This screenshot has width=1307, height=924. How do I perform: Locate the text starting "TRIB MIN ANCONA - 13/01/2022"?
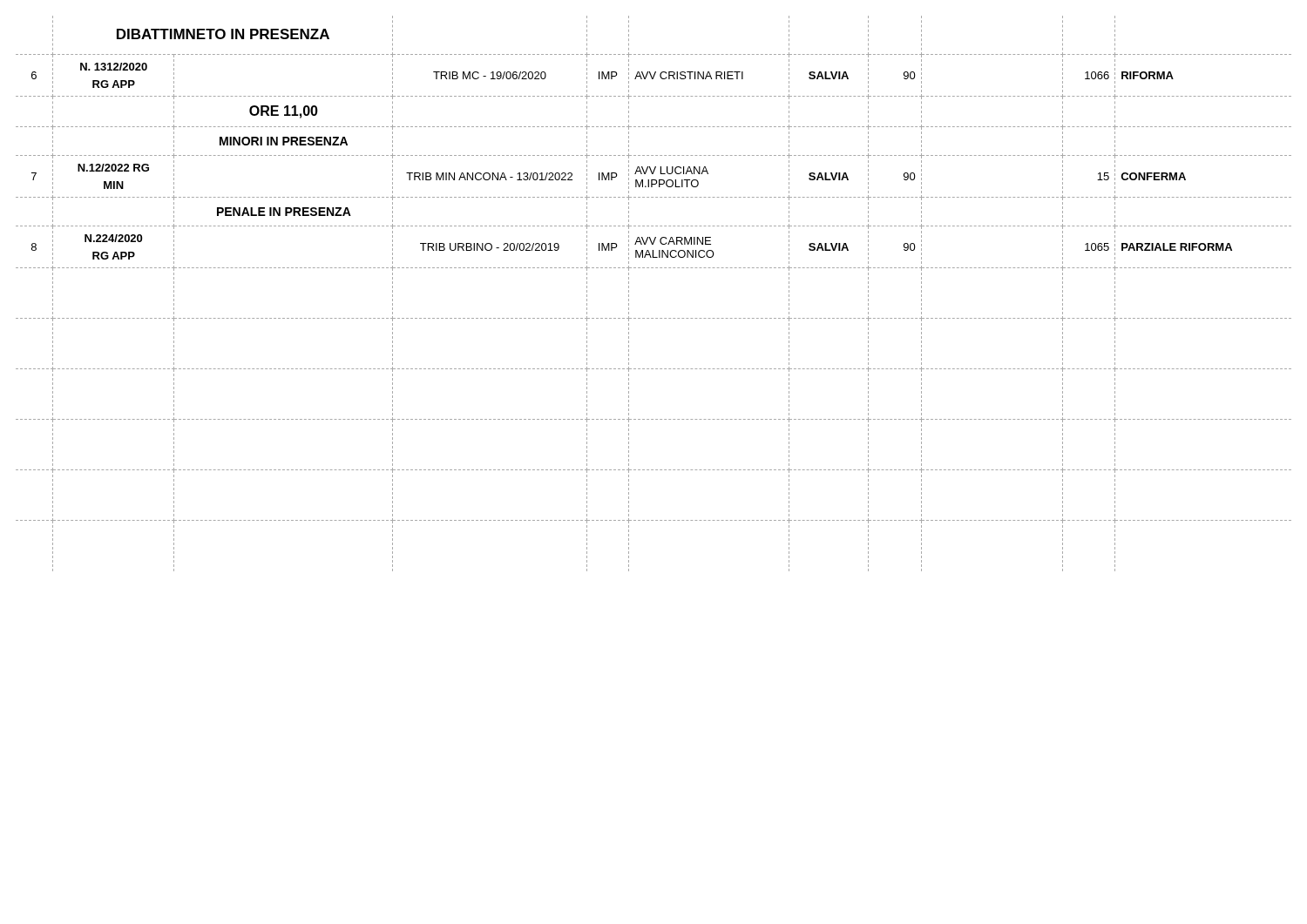click(490, 176)
